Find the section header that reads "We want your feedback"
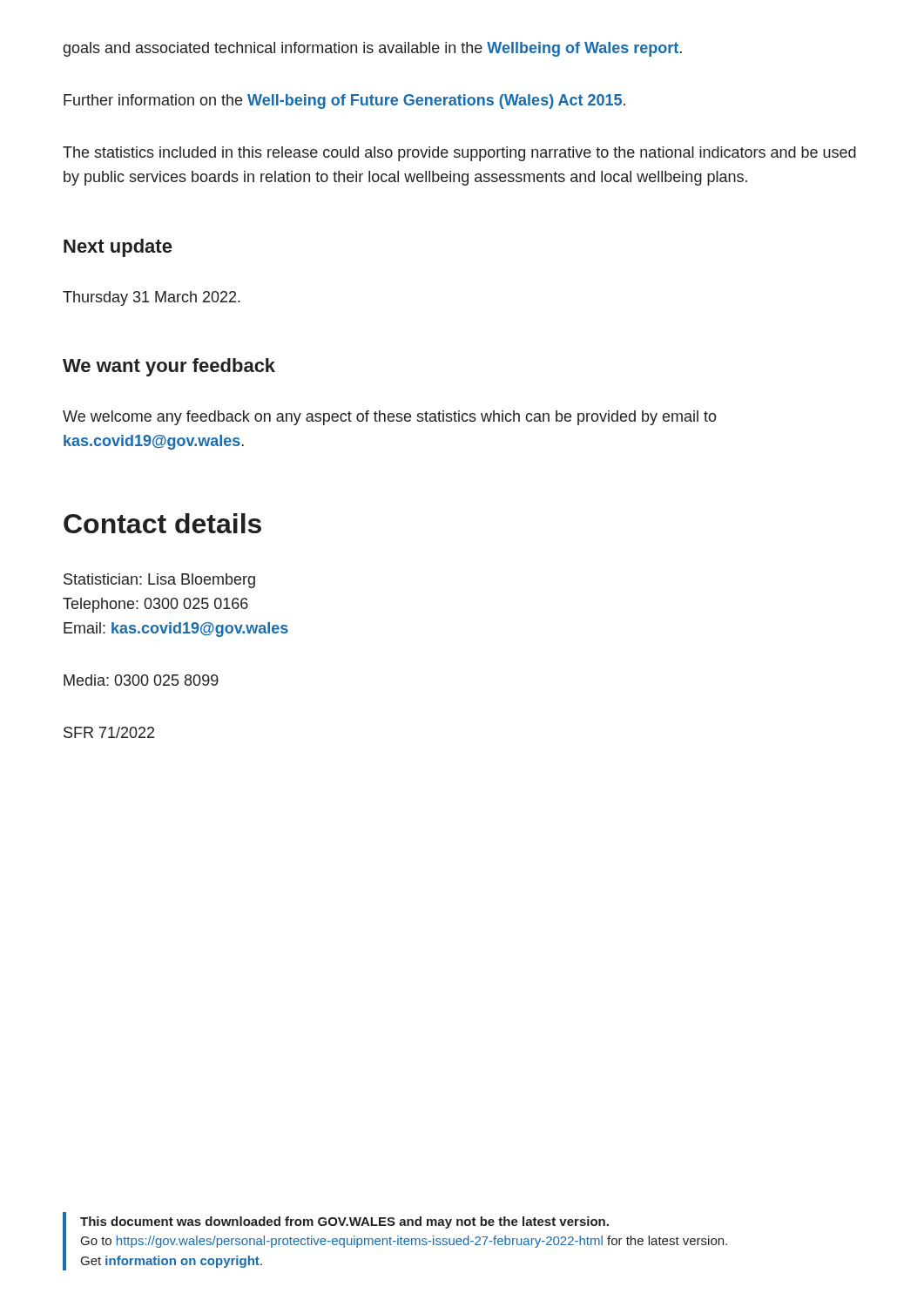The image size is (924, 1307). point(169,366)
